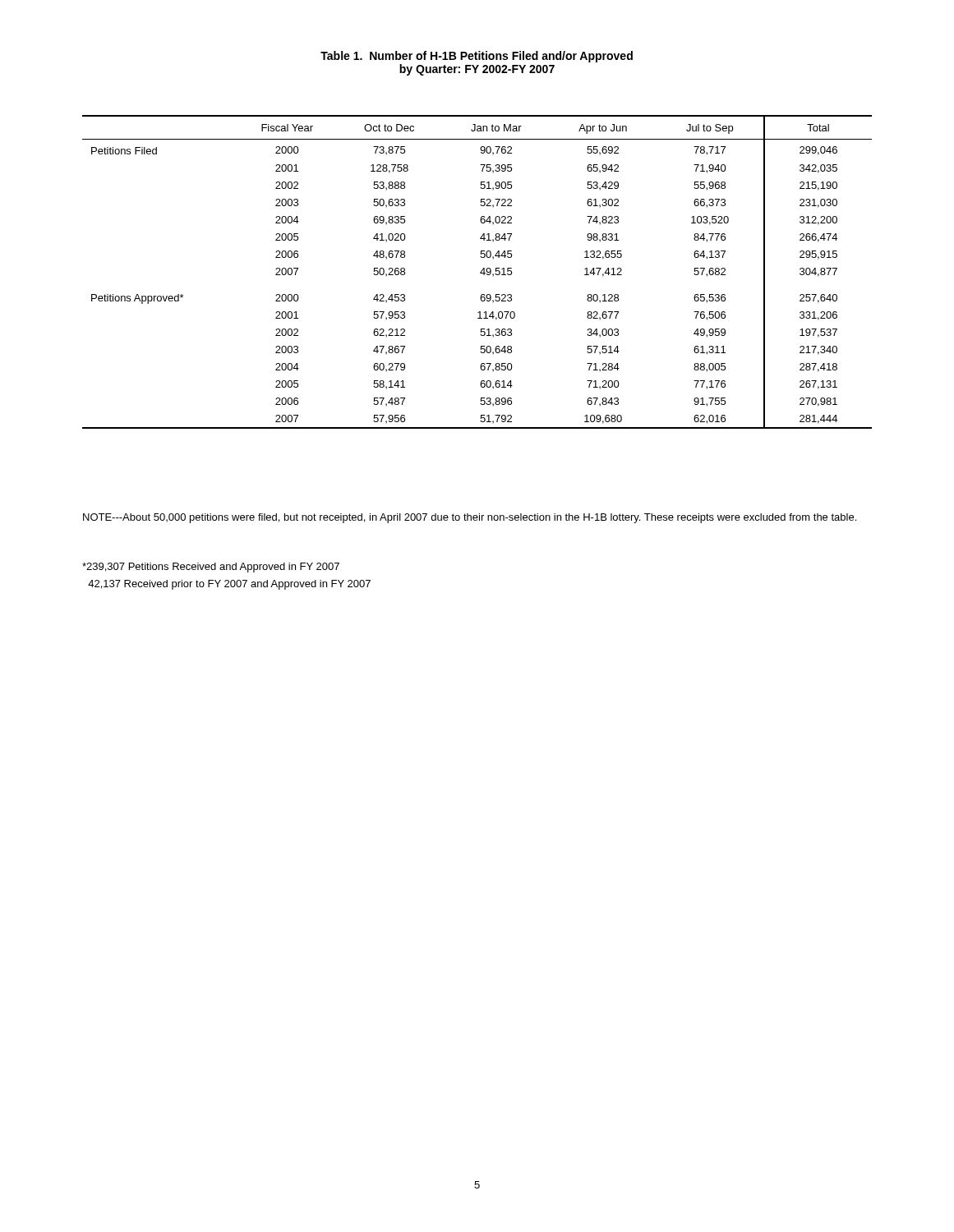The width and height of the screenshot is (954, 1232).
Task: Click the passage that begins "239,307 Petitions Received and Approved in FY 2007"
Action: [x=227, y=575]
